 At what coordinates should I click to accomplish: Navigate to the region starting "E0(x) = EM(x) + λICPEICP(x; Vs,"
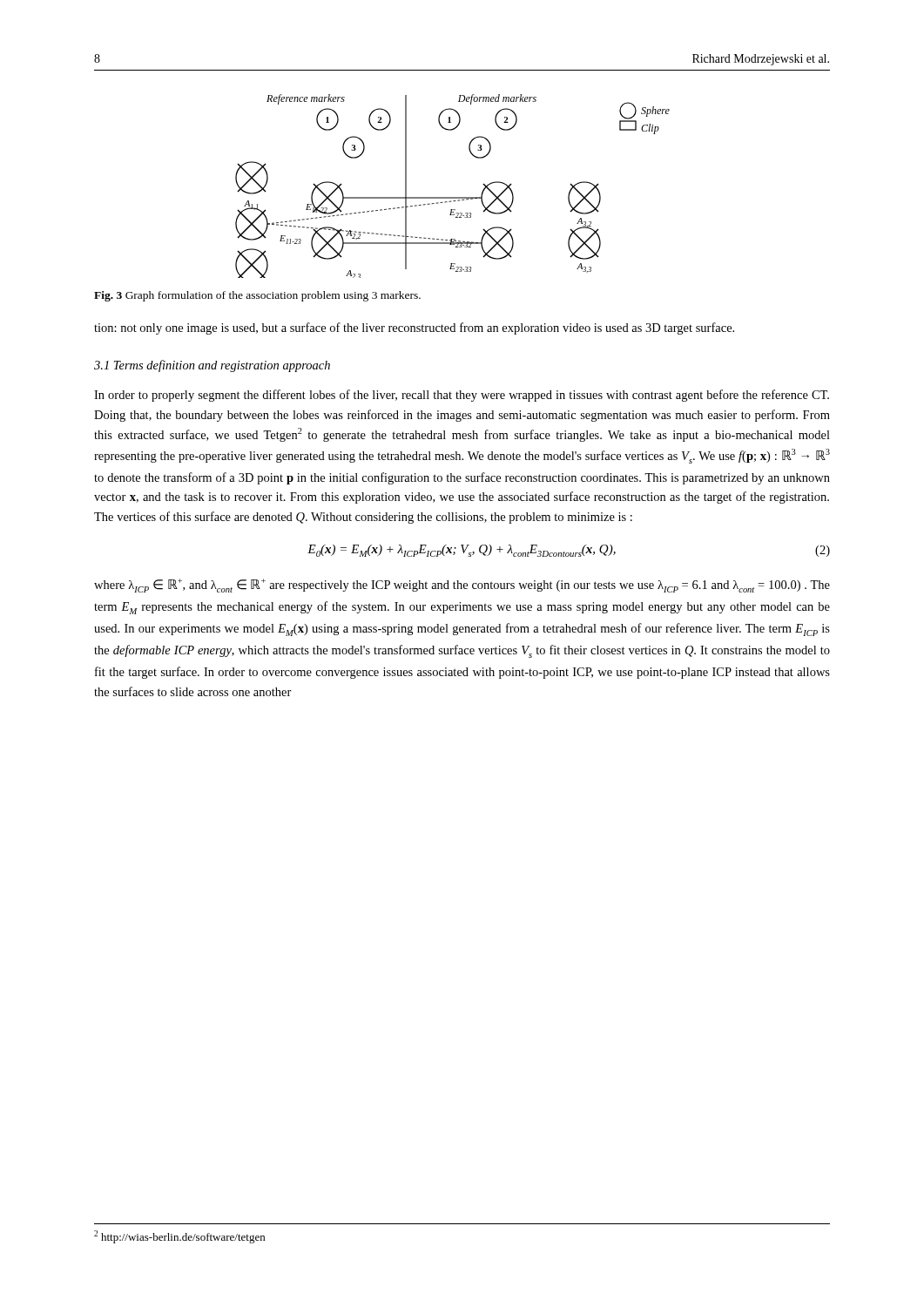click(x=569, y=550)
